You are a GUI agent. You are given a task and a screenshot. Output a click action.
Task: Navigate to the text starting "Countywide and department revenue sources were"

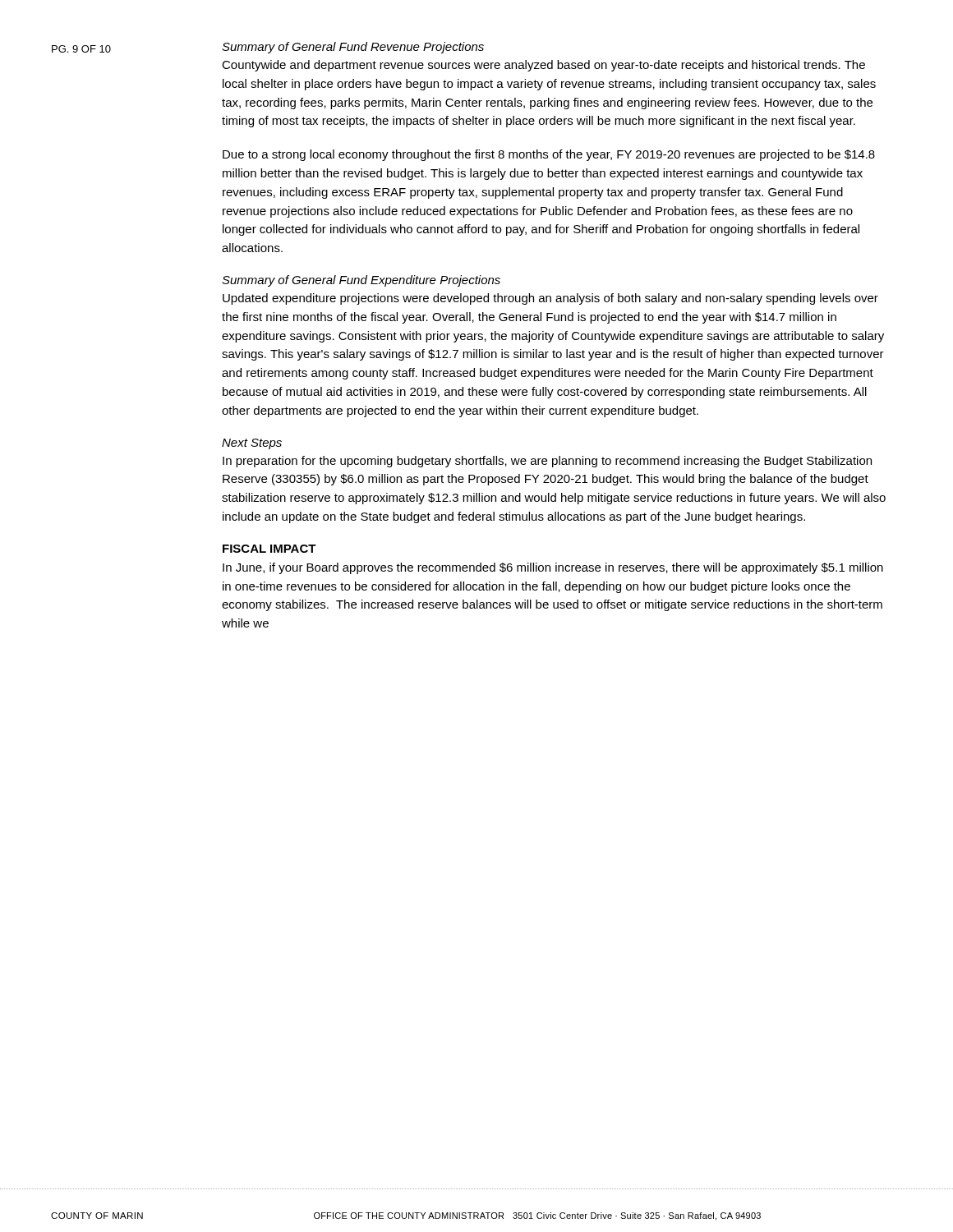[x=549, y=93]
